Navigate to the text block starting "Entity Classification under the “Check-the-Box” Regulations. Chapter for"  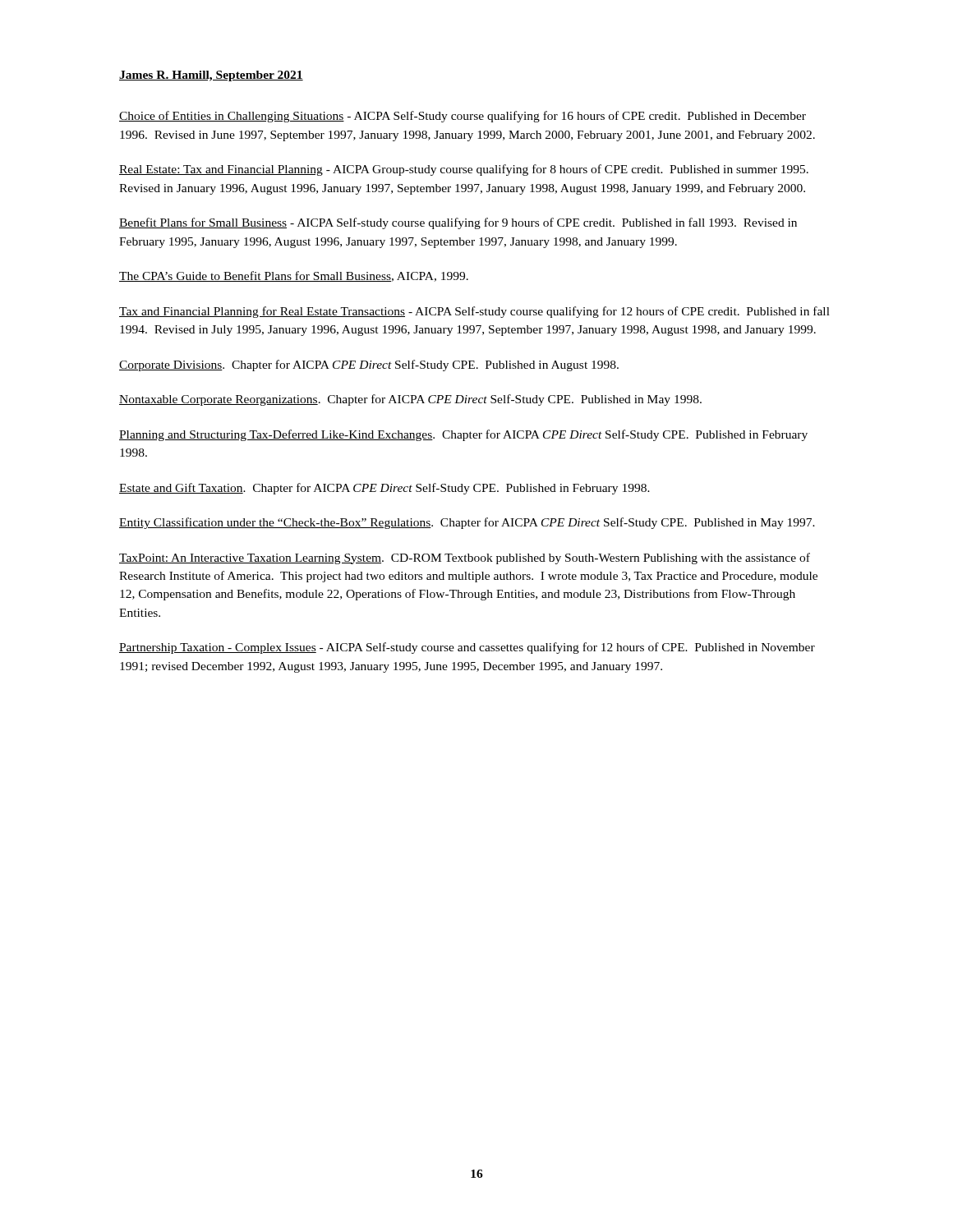pos(467,522)
